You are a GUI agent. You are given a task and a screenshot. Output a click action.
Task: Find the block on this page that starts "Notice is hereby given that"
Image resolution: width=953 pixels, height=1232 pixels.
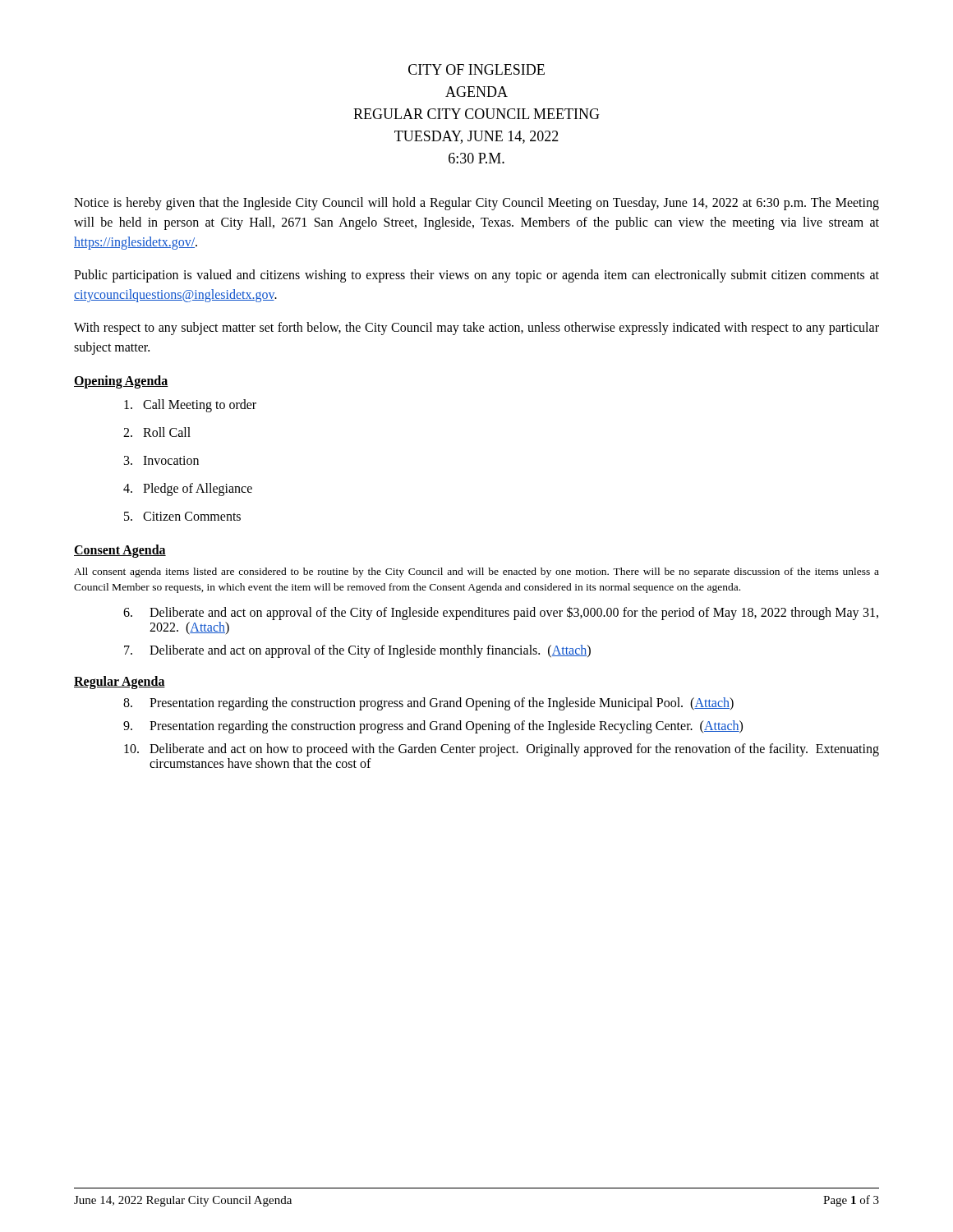476,222
